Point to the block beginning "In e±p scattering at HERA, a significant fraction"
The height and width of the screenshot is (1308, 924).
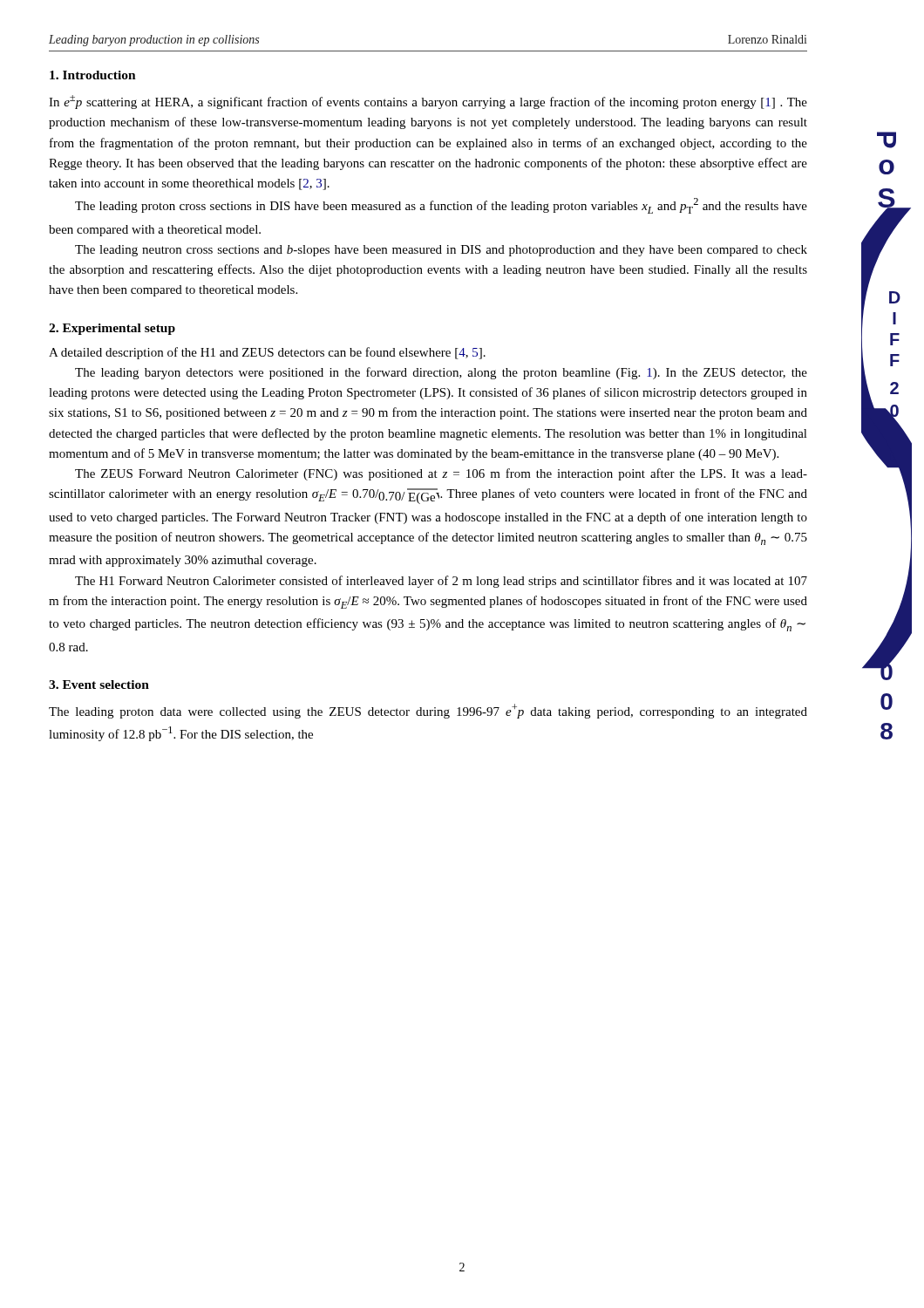coord(428,195)
